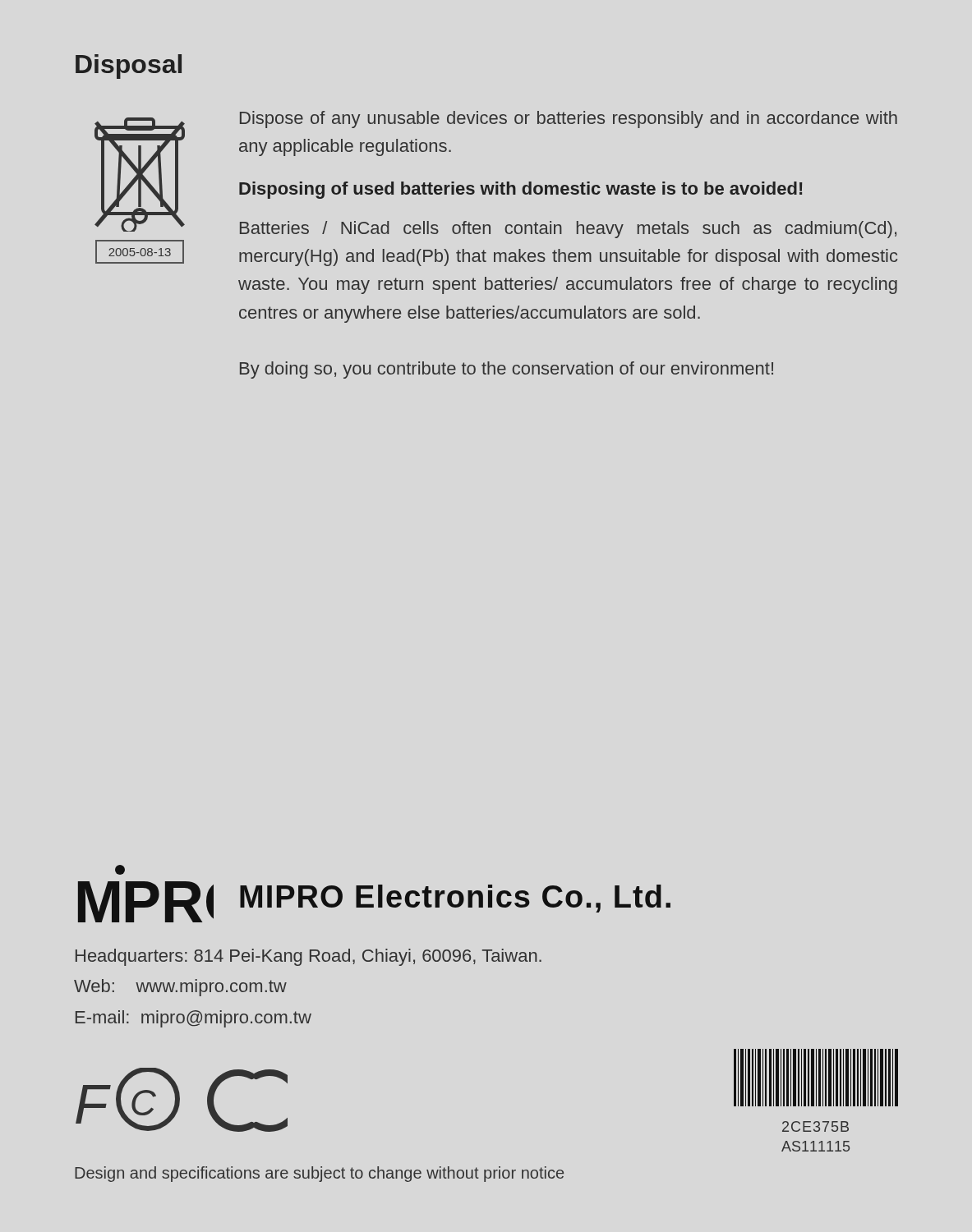Click on the text block containing "Batteries / NiCad cells often"

(x=568, y=270)
